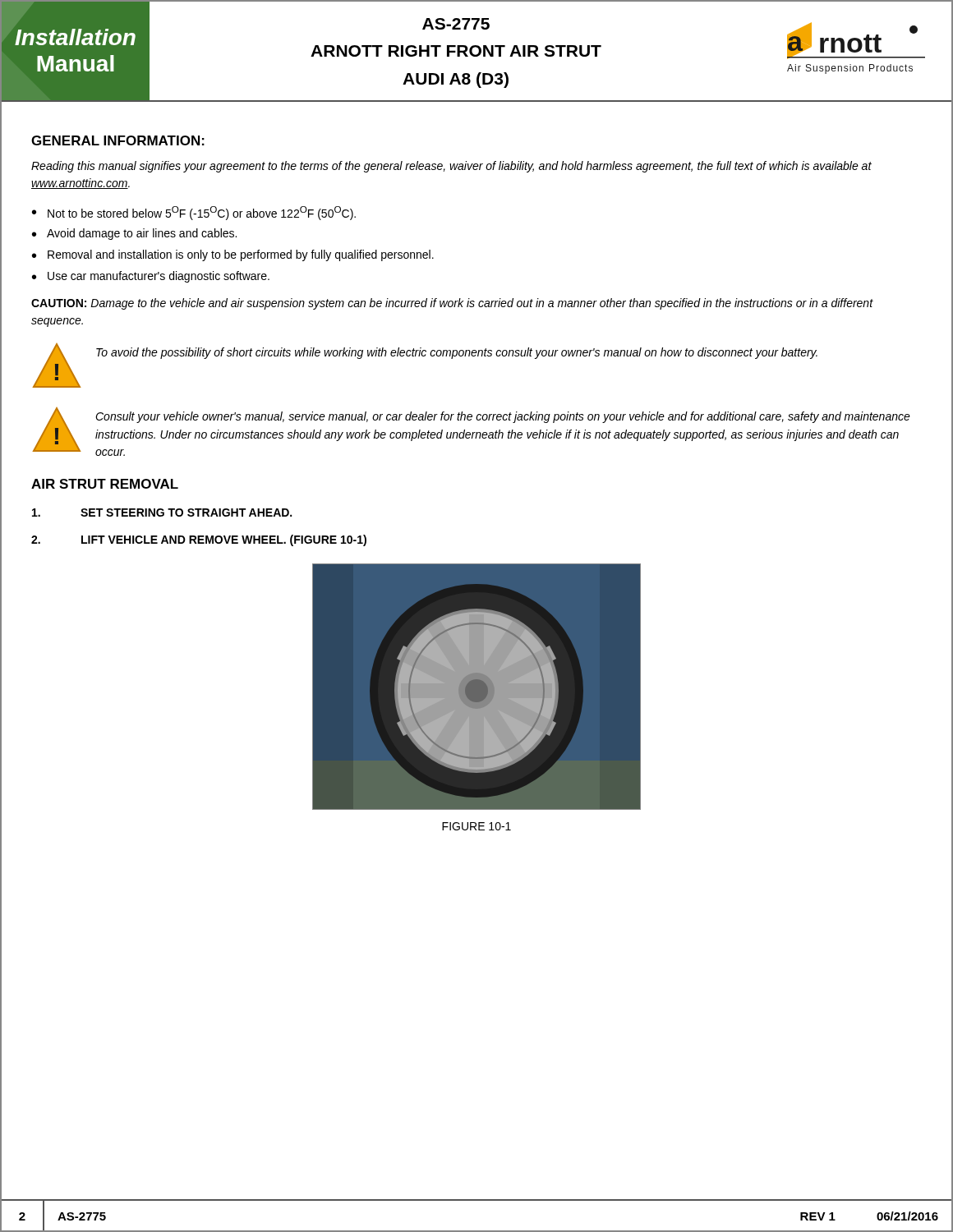Select the region starting "SET STEERING TO STRAIGHT AHEAD."

(x=162, y=513)
